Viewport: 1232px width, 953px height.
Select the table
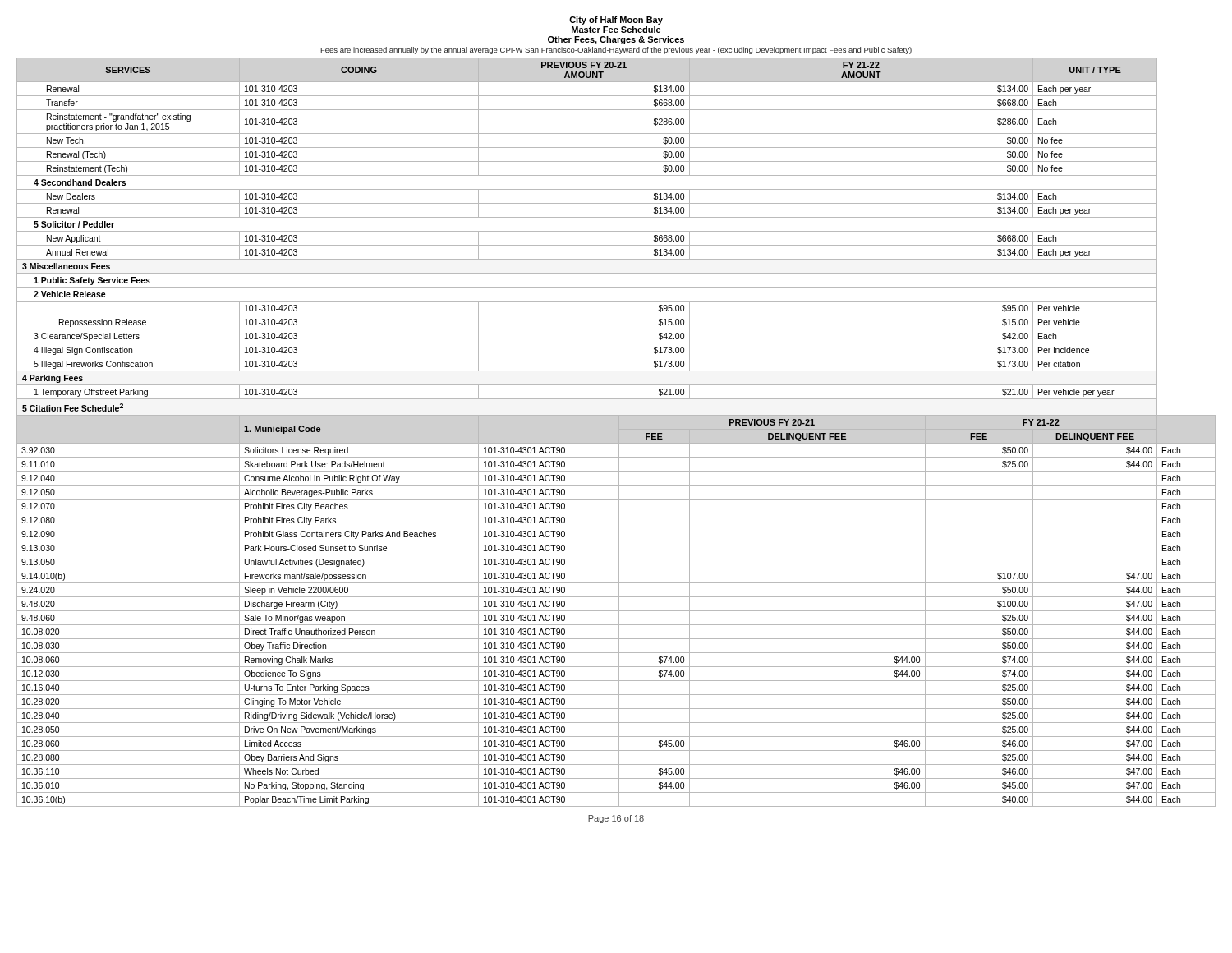616,432
